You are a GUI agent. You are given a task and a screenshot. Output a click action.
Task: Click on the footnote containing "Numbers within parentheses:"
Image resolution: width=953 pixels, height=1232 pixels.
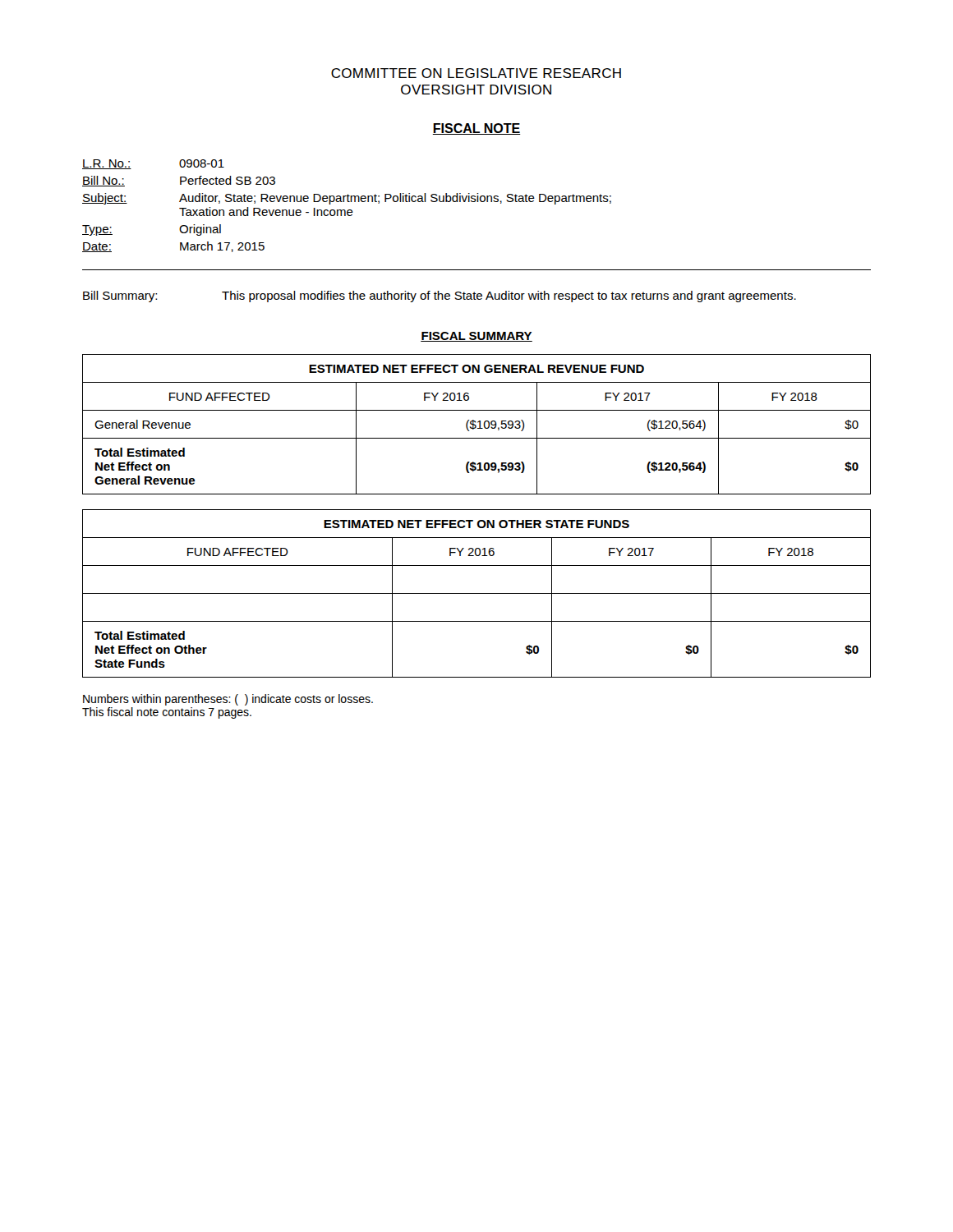click(228, 706)
